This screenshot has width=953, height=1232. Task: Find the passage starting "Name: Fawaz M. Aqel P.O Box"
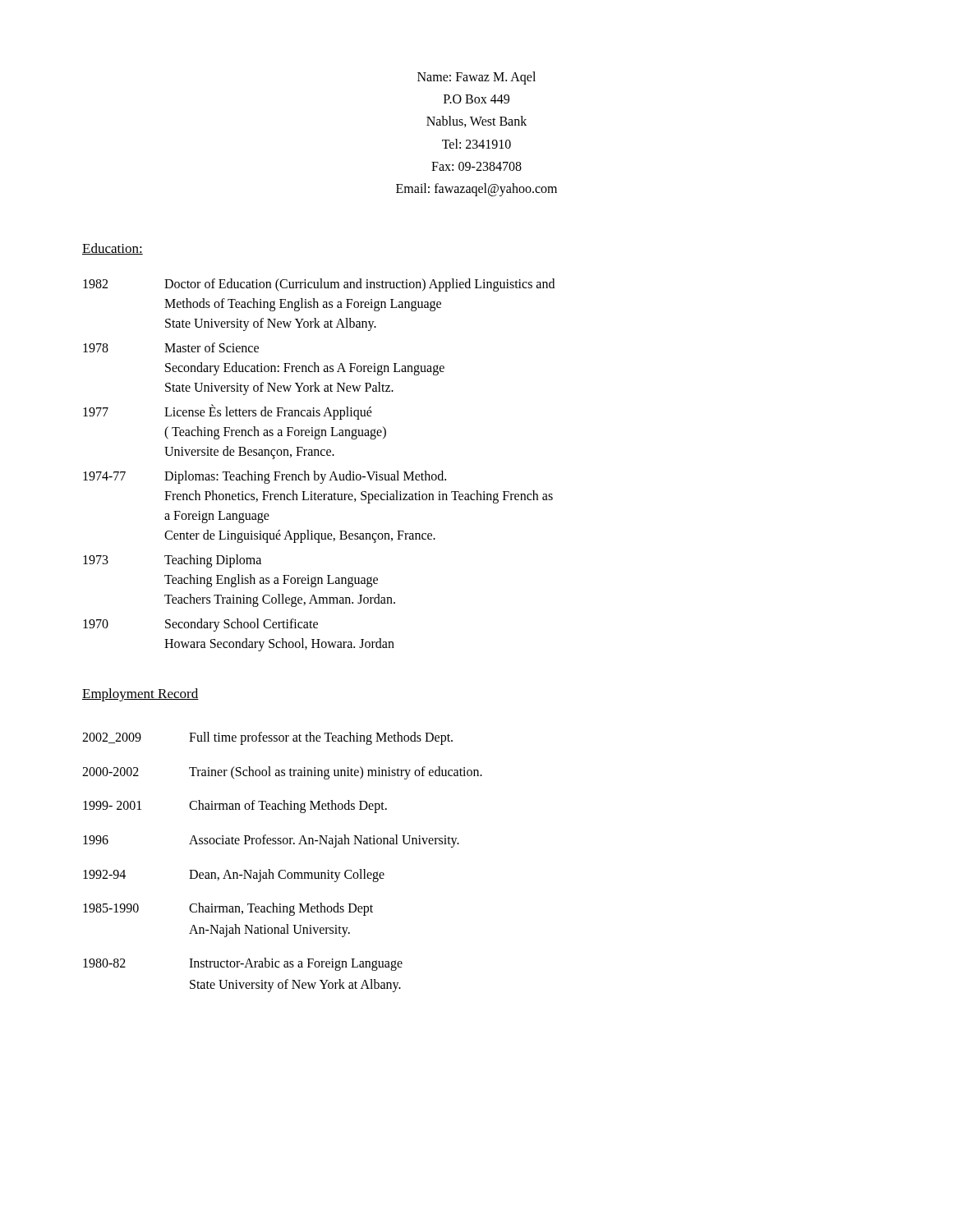(476, 133)
